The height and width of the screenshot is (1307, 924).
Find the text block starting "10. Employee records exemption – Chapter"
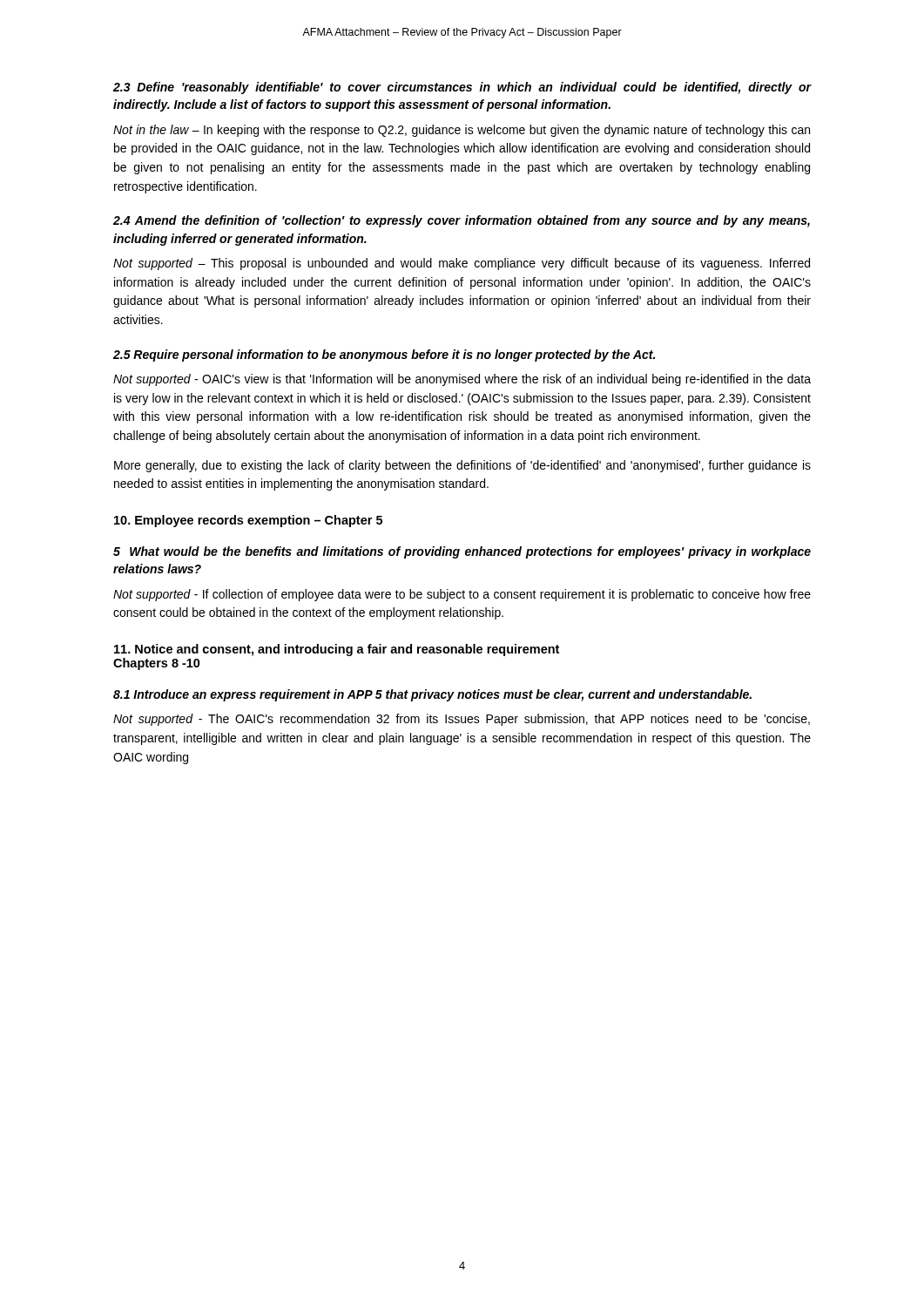pyautogui.click(x=248, y=520)
